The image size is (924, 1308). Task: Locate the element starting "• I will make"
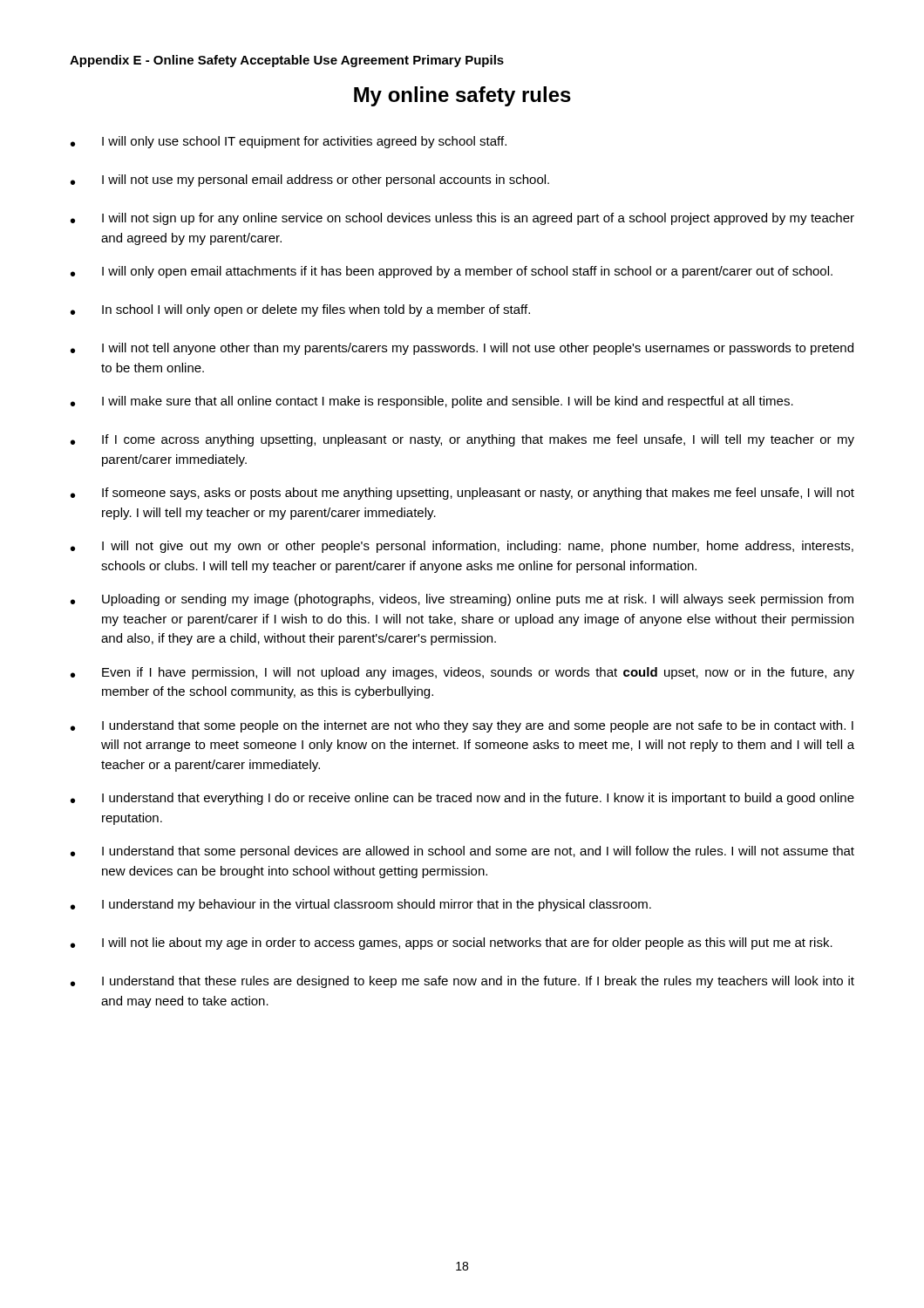coord(462,404)
